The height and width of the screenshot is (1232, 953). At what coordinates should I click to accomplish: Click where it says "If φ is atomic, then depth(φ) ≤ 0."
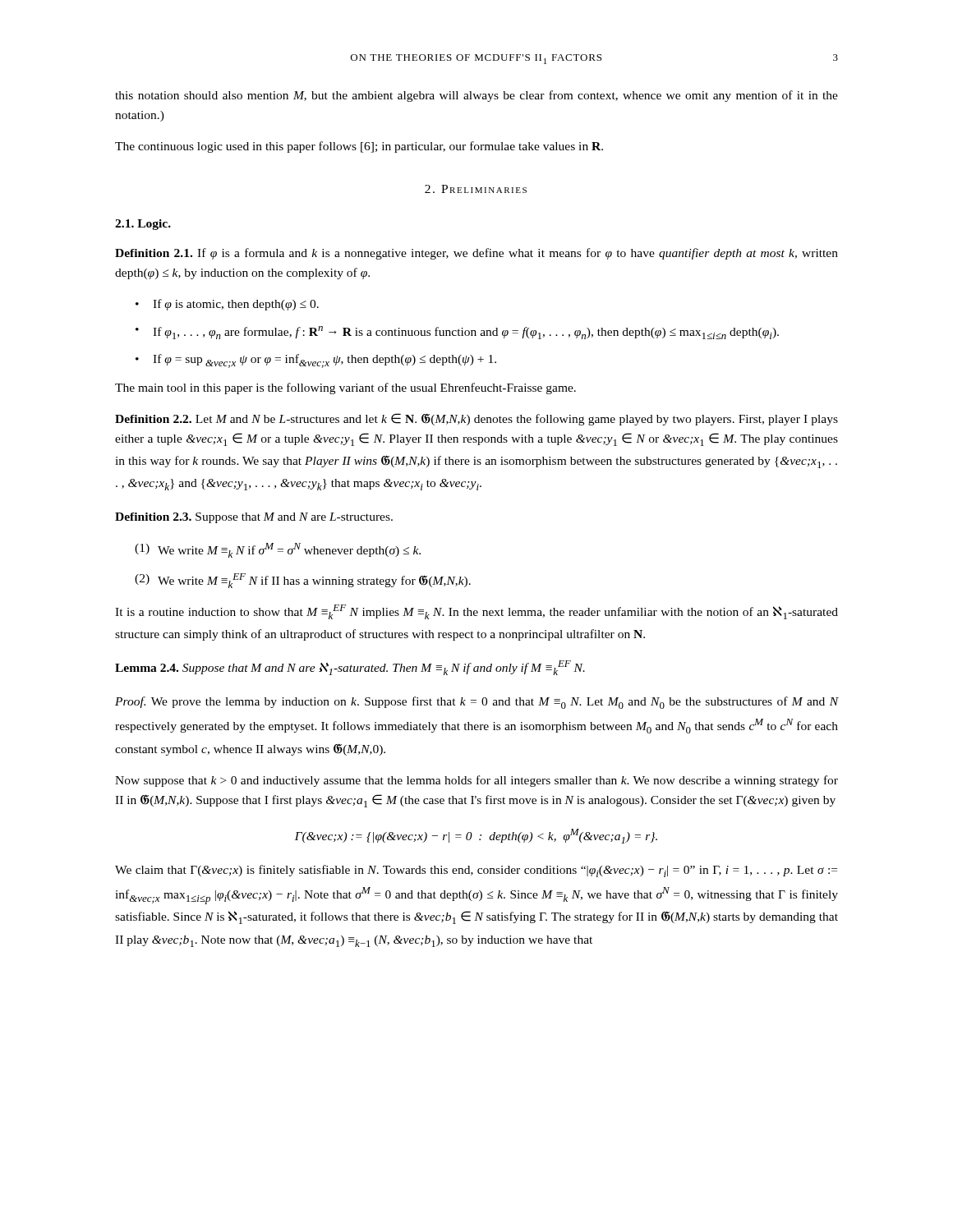pos(236,304)
